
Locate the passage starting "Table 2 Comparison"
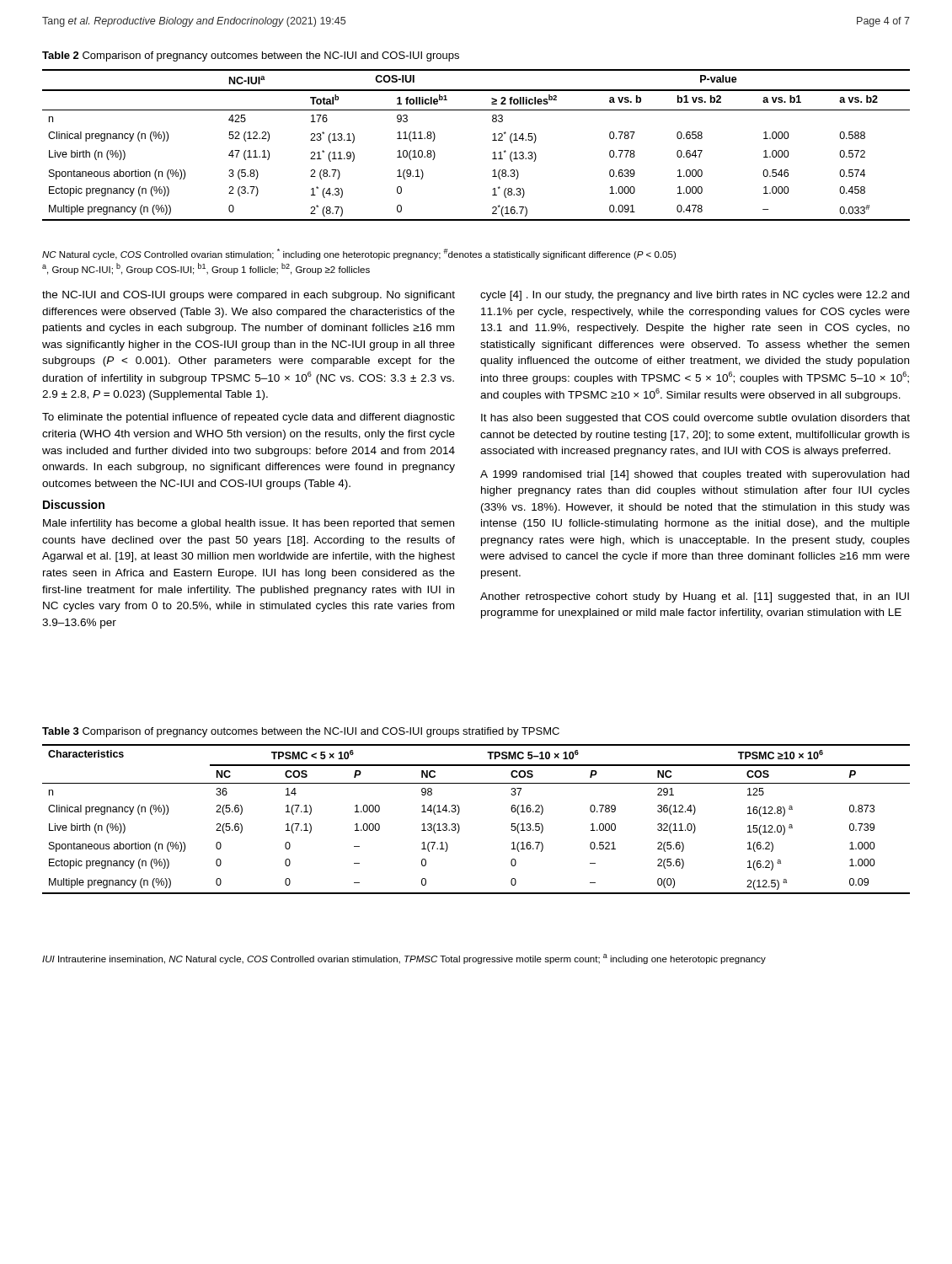251,55
